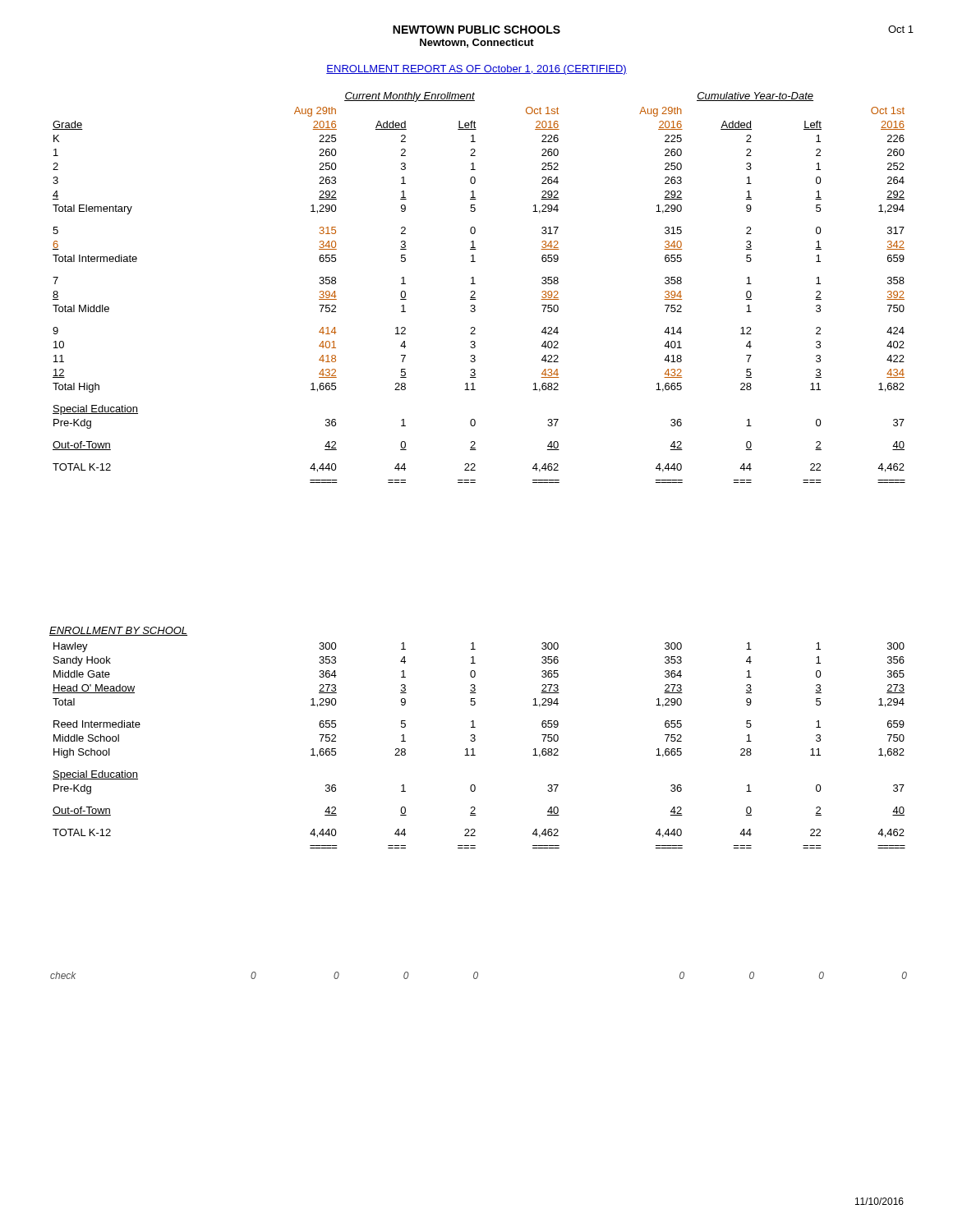Find the footnote containing "check 0 0 0"
This screenshot has width=953, height=1232.
pyautogui.click(x=479, y=976)
